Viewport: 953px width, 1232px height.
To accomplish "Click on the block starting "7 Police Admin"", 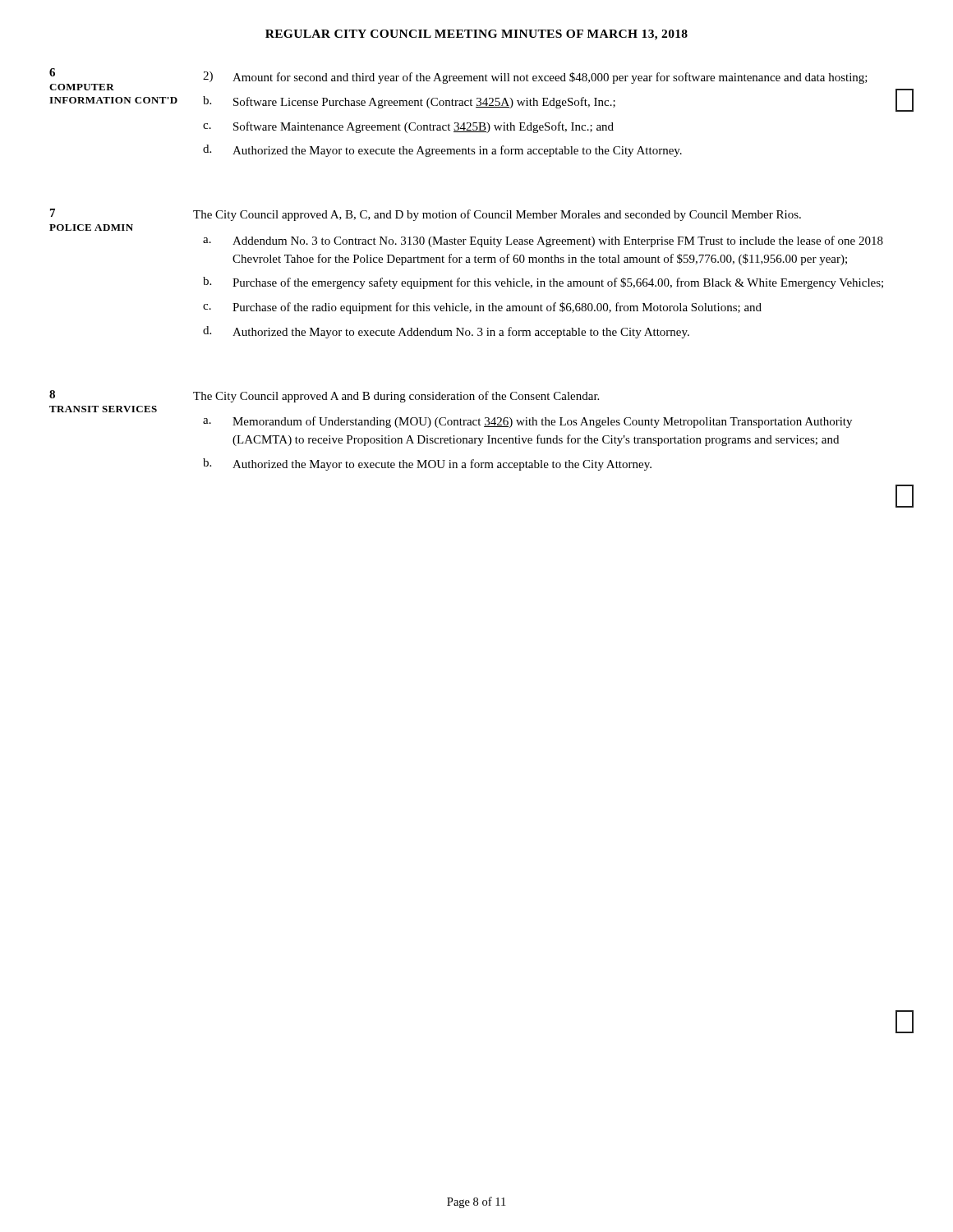I will [117, 220].
